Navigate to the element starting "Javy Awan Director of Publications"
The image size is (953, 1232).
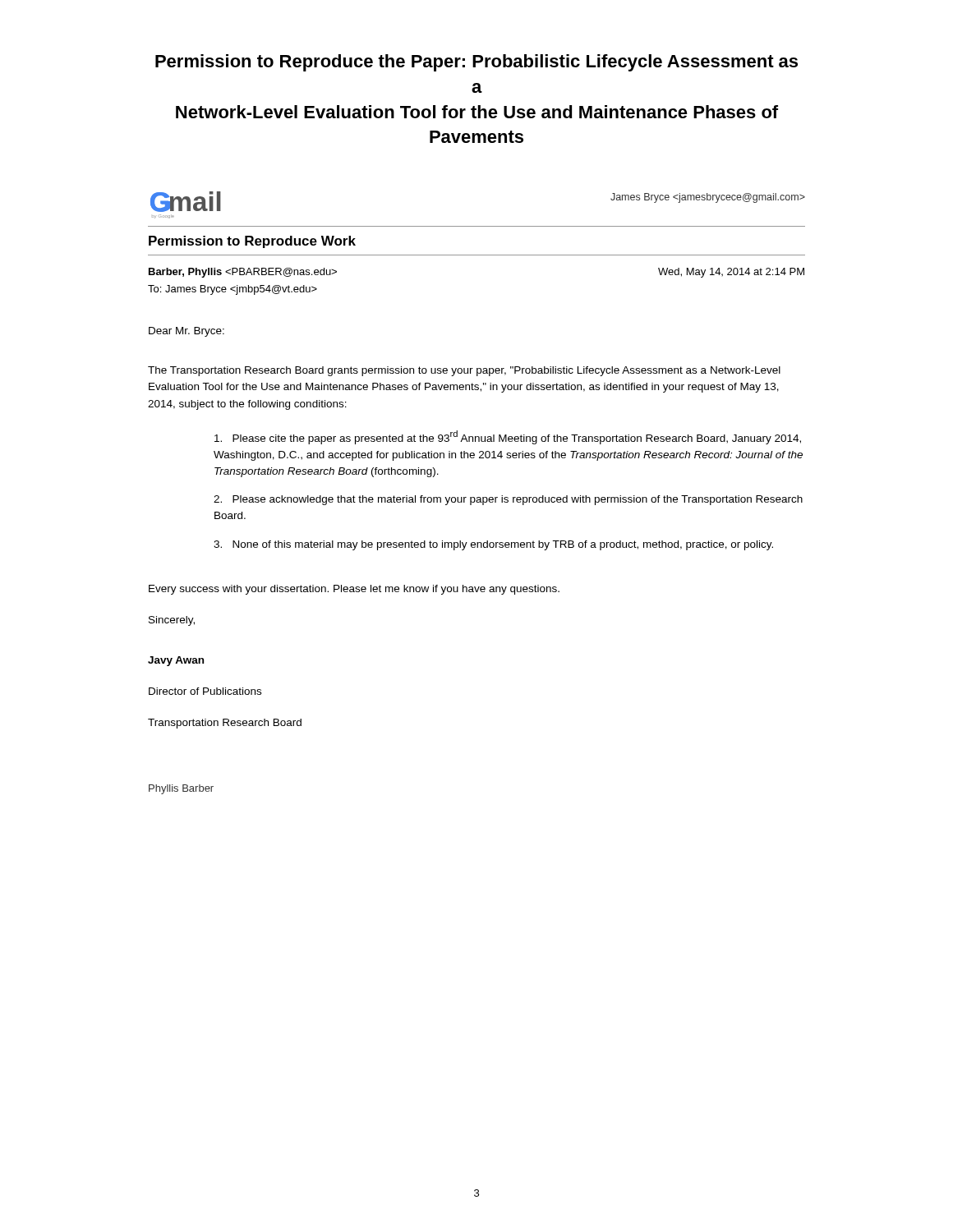pyautogui.click(x=176, y=661)
